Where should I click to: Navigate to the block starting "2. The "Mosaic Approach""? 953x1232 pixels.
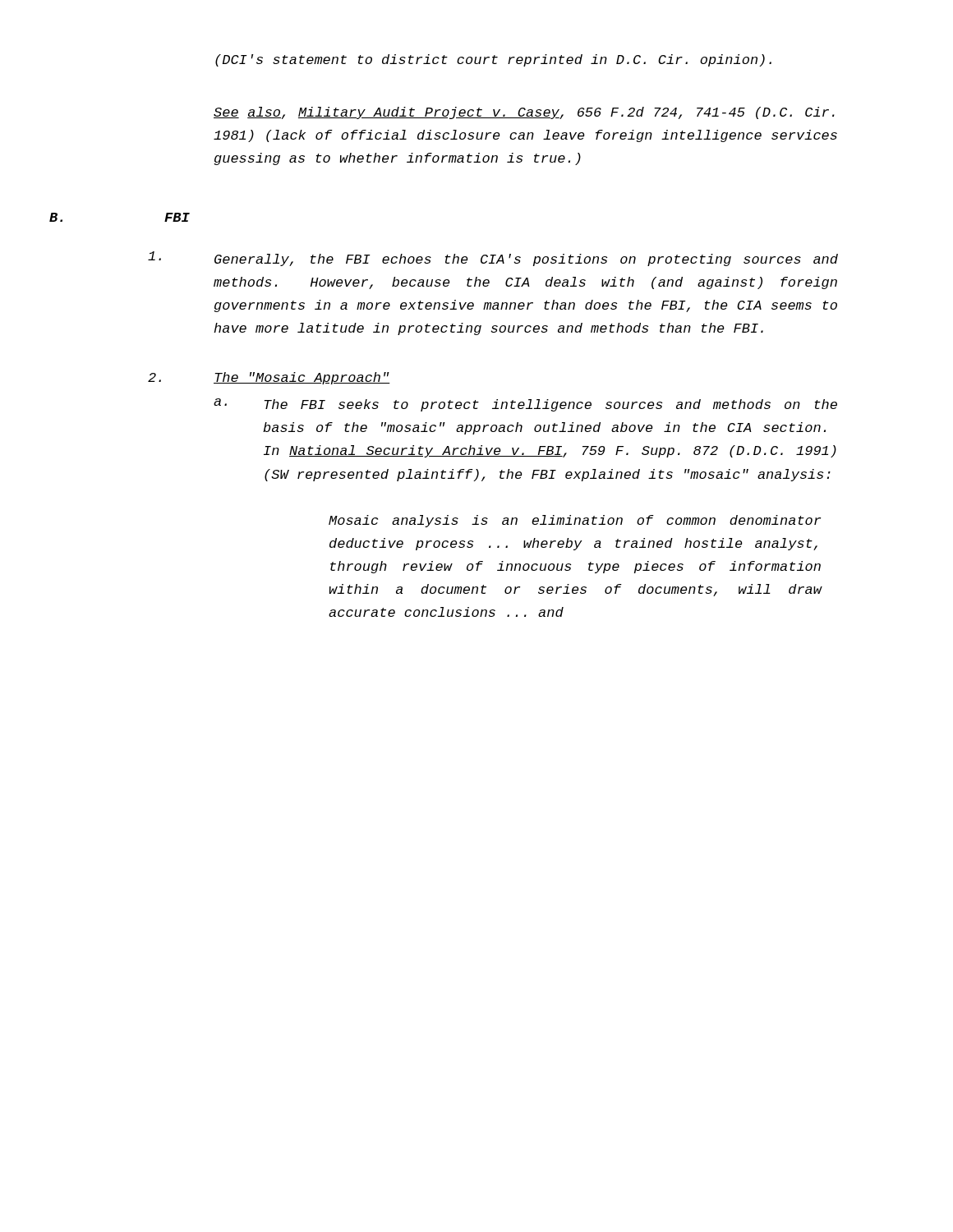click(269, 379)
